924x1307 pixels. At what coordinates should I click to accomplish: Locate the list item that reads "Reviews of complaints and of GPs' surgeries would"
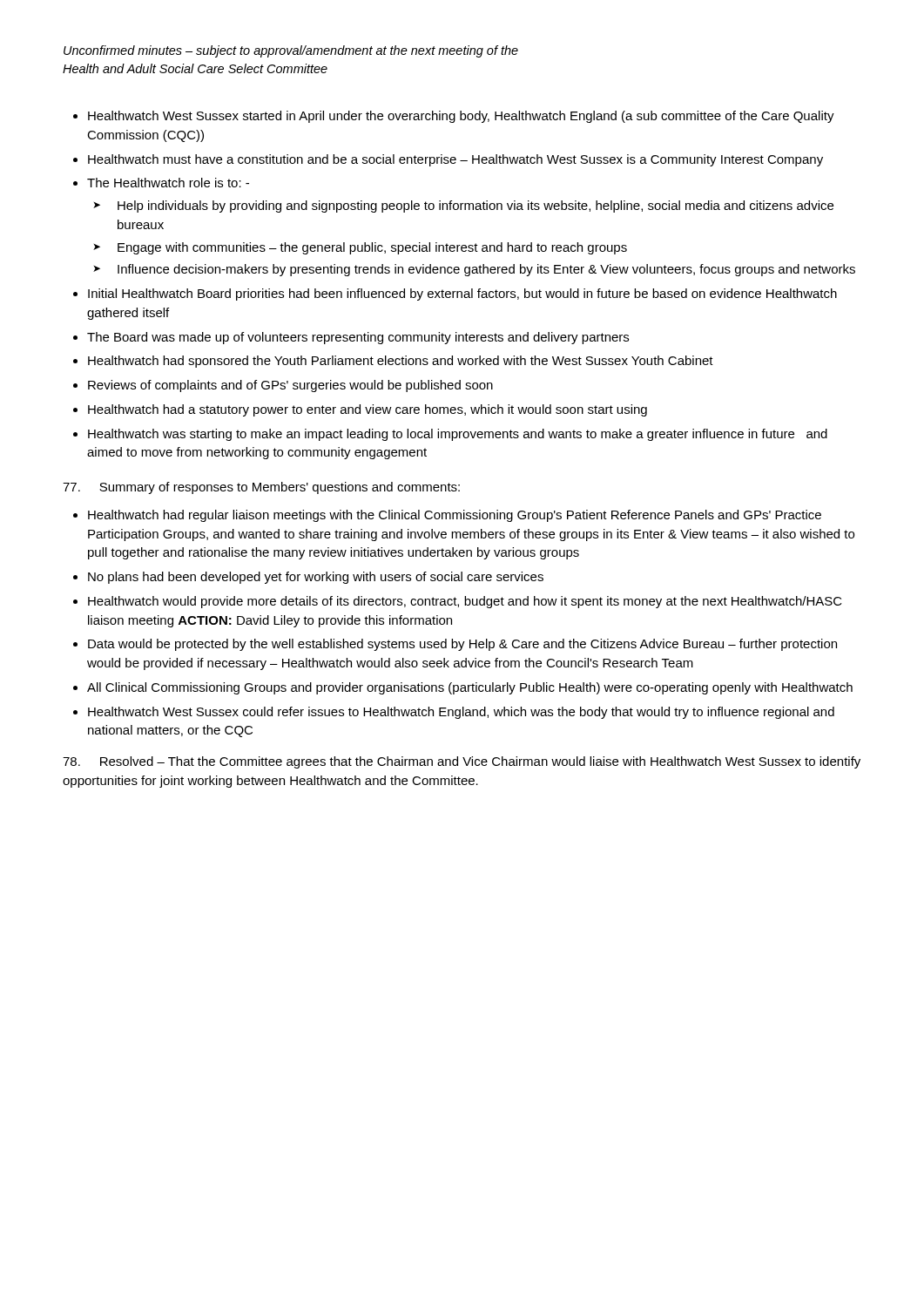(290, 385)
